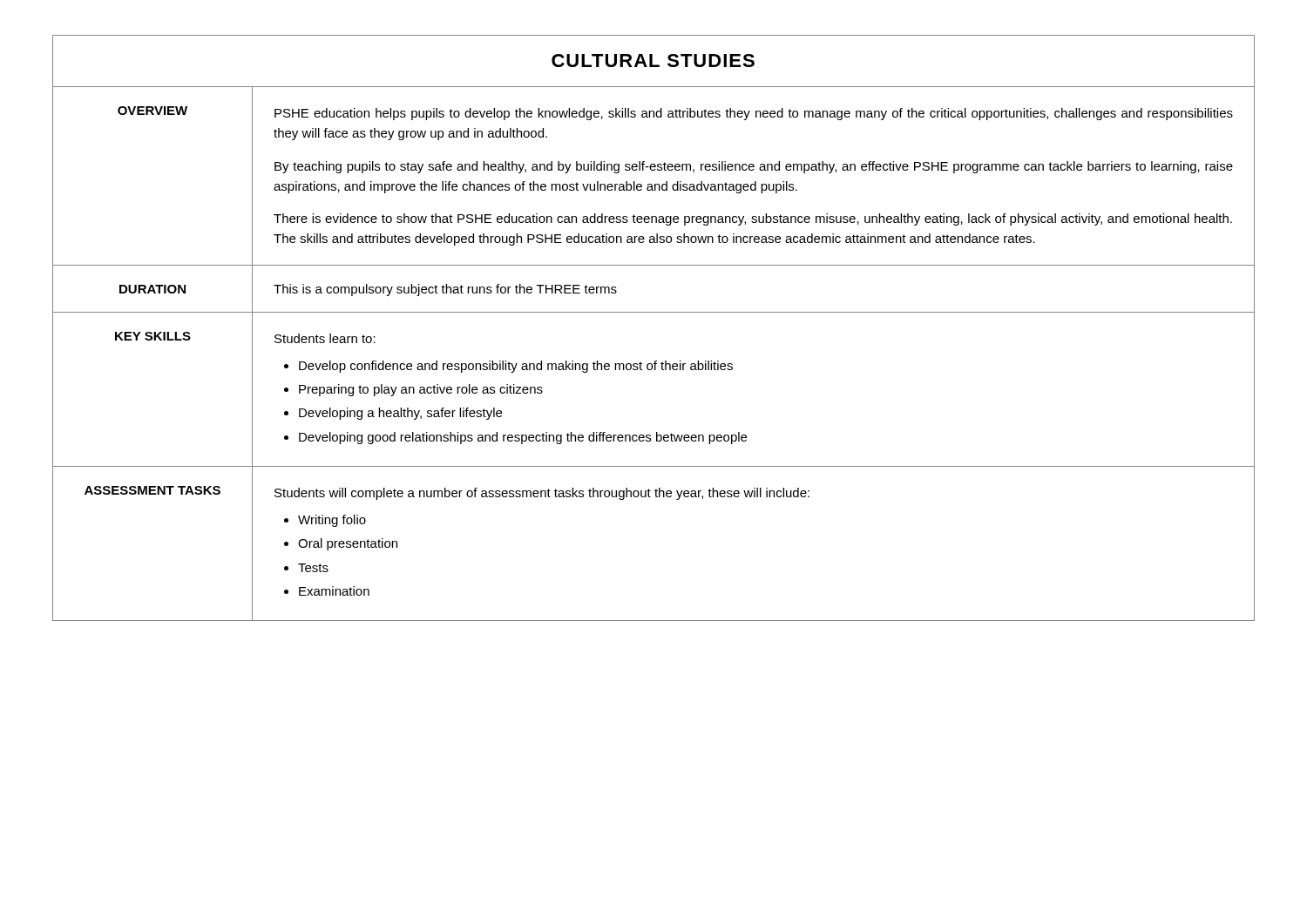
Task: Point to the text starting "Students will complete a"
Action: [x=542, y=494]
